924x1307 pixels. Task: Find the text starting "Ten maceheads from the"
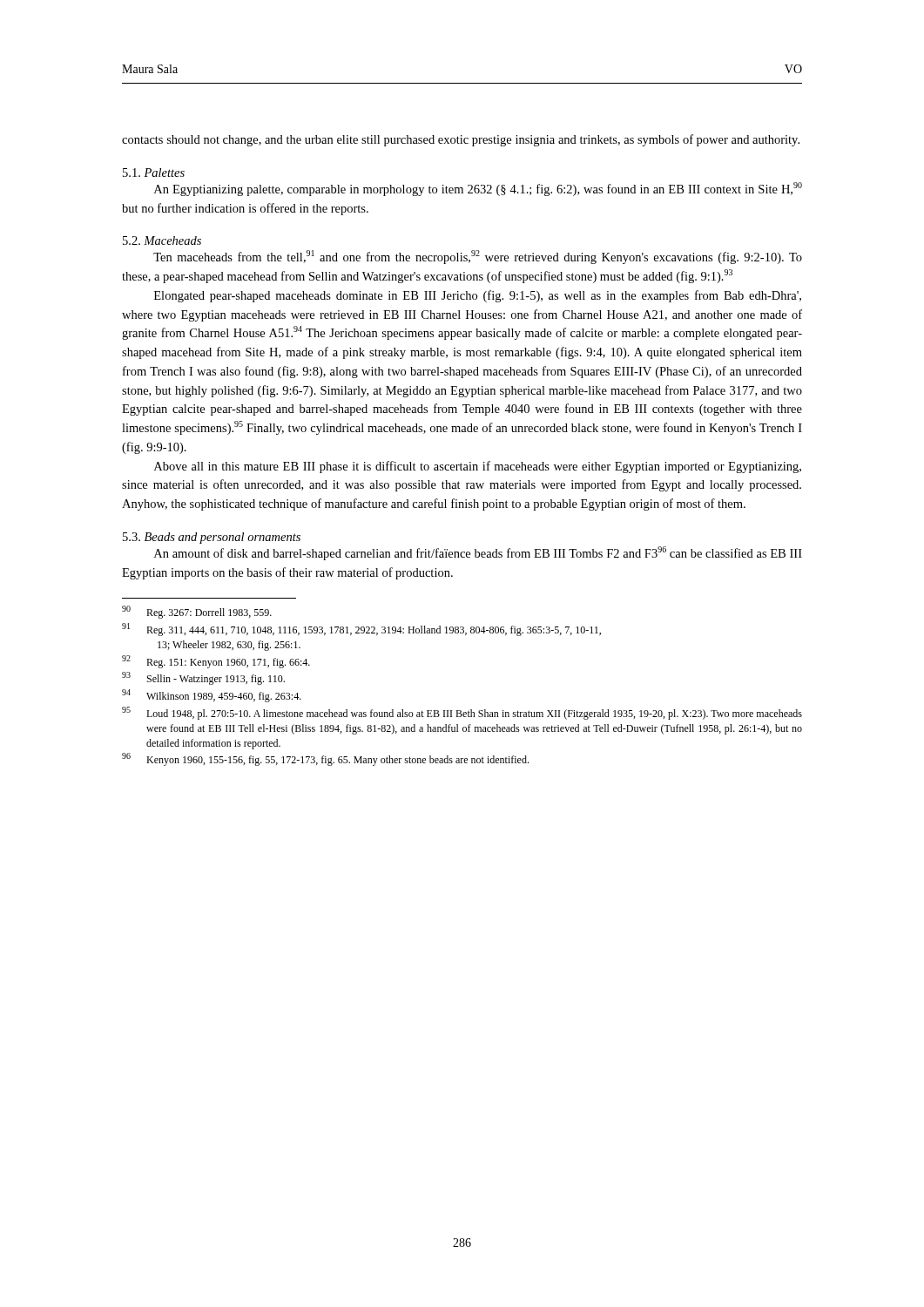pyautogui.click(x=462, y=381)
